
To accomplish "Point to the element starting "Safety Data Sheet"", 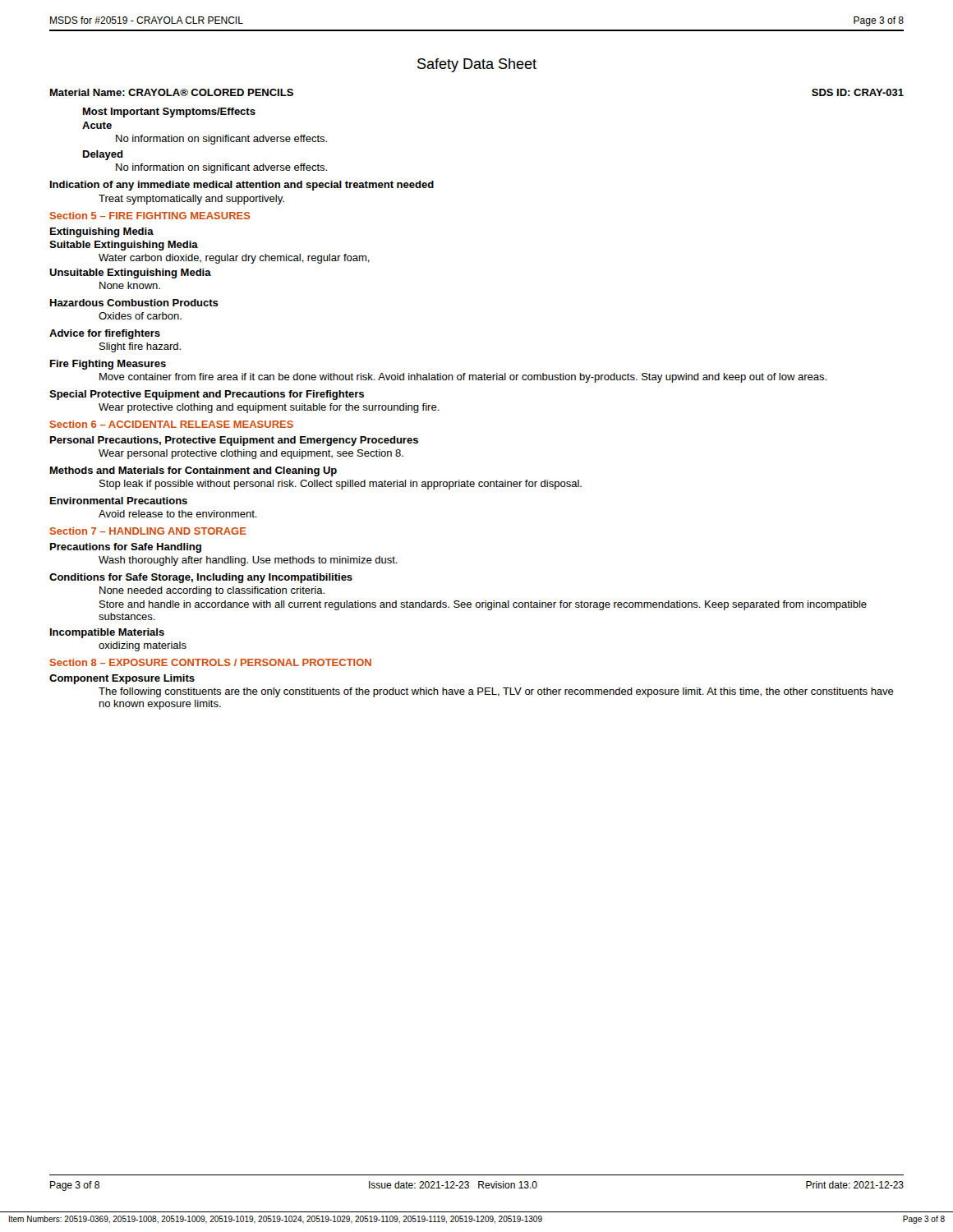I will [x=476, y=64].
